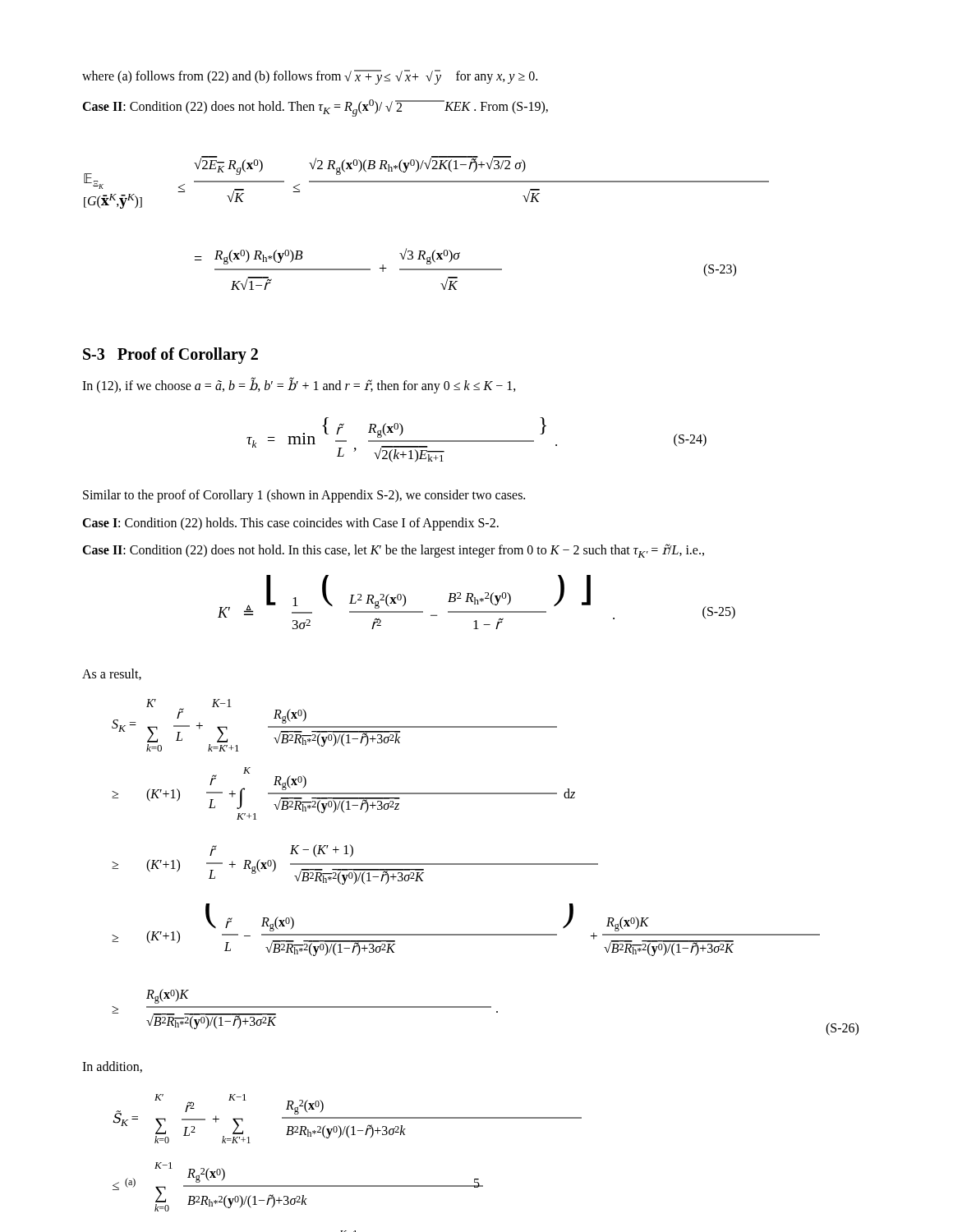The width and height of the screenshot is (953, 1232).
Task: Locate the region starting "Case I: Condition (22)"
Action: click(291, 522)
